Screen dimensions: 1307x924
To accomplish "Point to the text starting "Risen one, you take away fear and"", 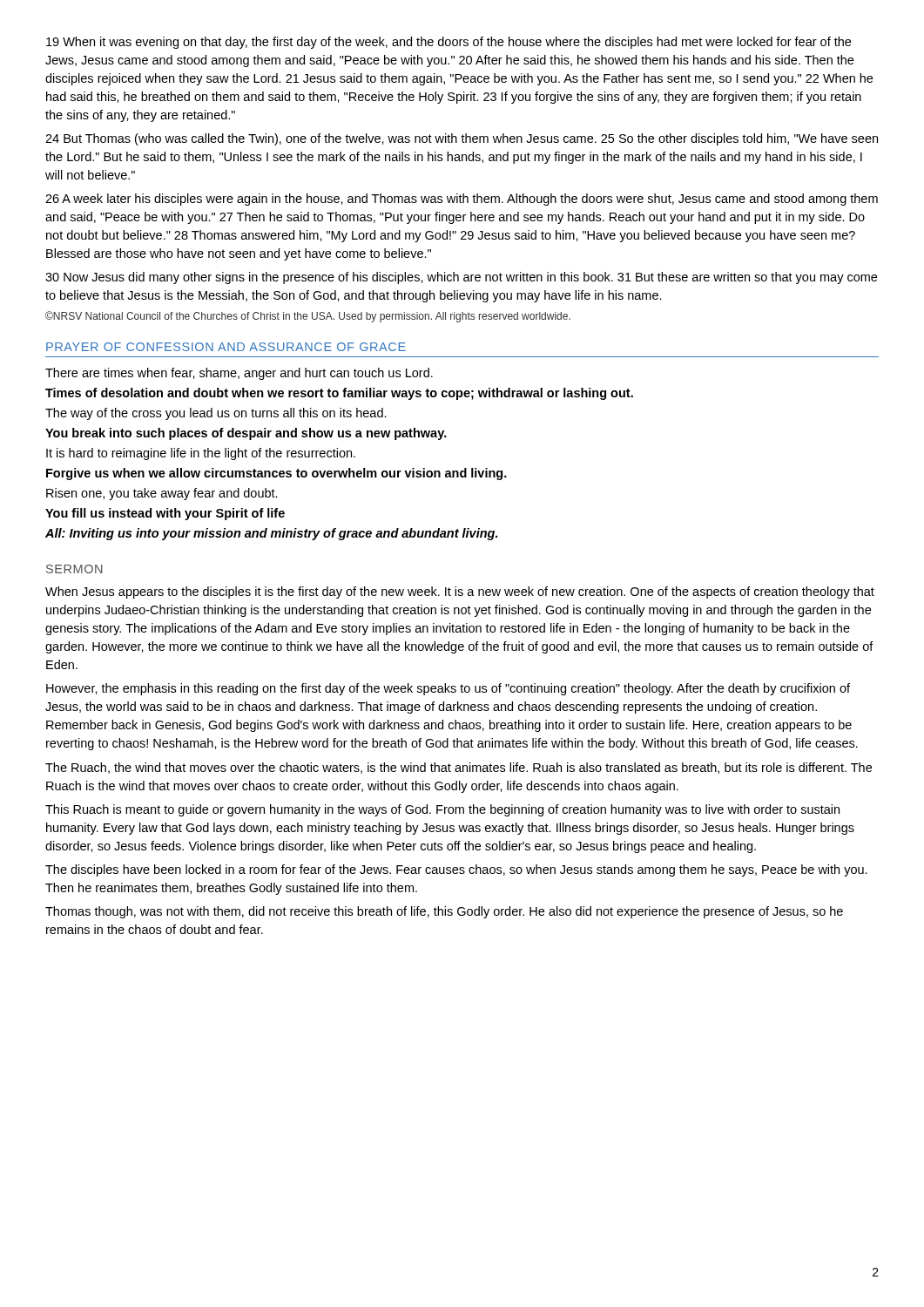I will point(162,493).
